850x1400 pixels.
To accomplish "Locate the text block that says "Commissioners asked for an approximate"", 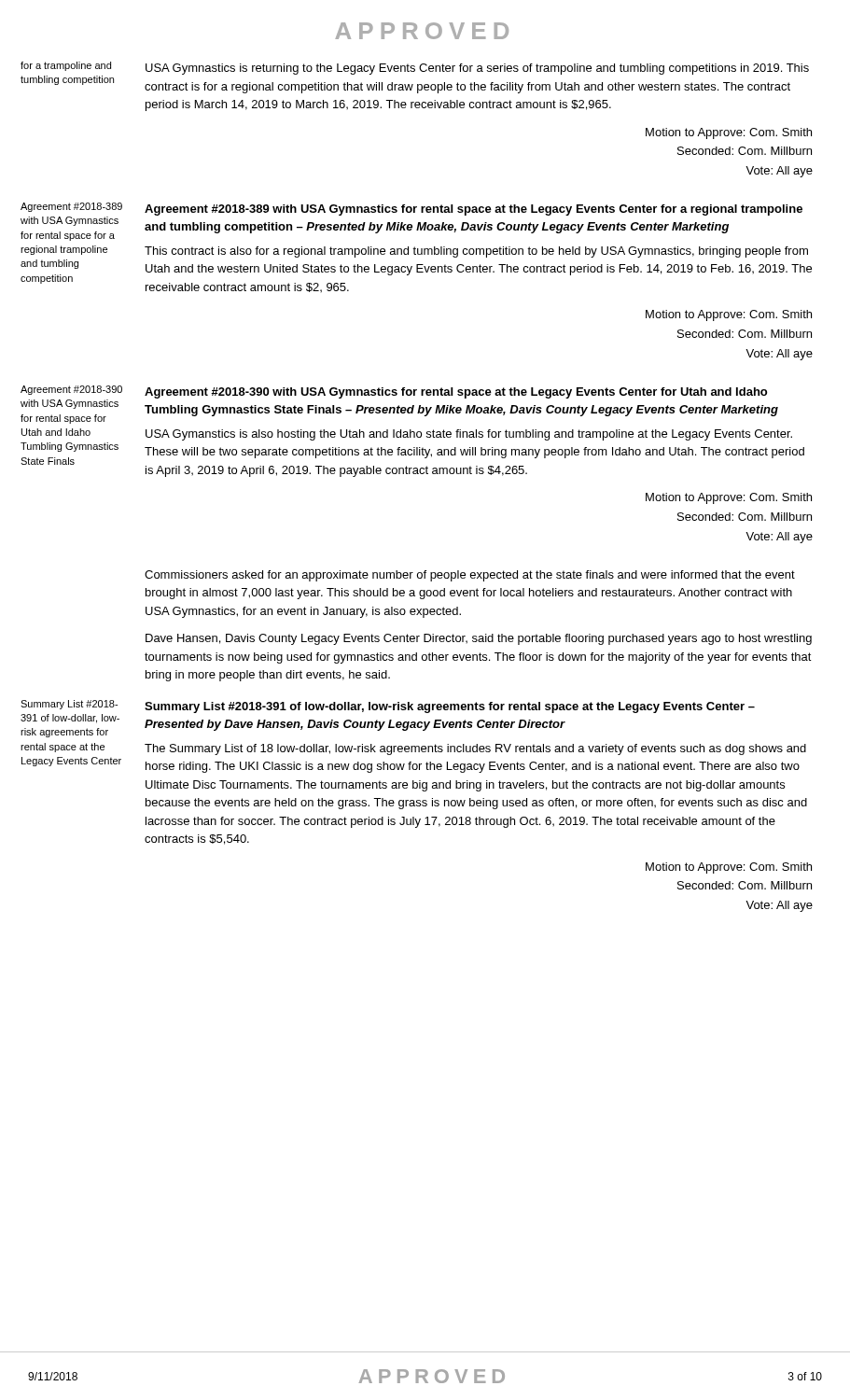I will pos(470,592).
